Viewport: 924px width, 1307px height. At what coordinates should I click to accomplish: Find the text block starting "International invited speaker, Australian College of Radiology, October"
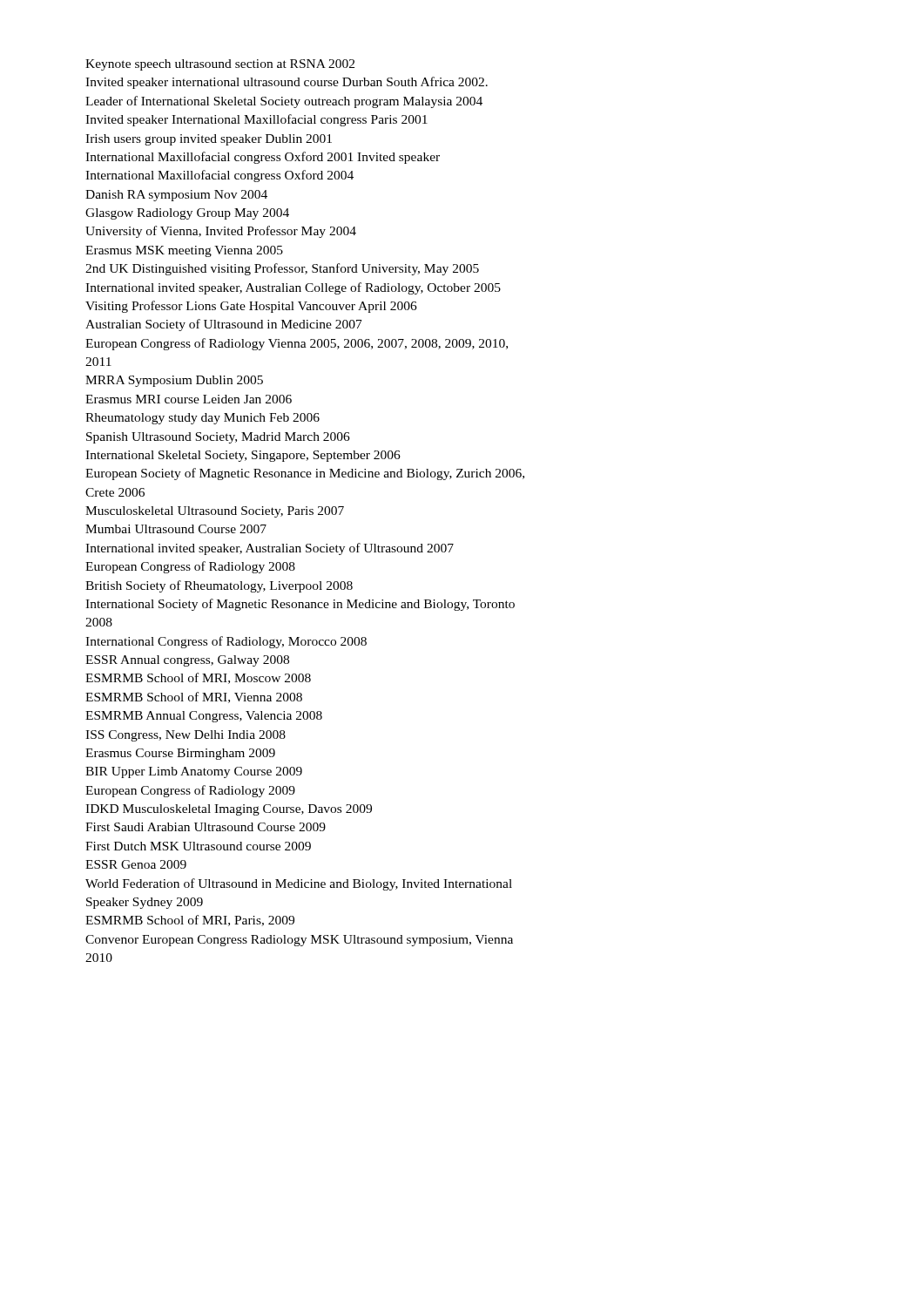(x=293, y=287)
